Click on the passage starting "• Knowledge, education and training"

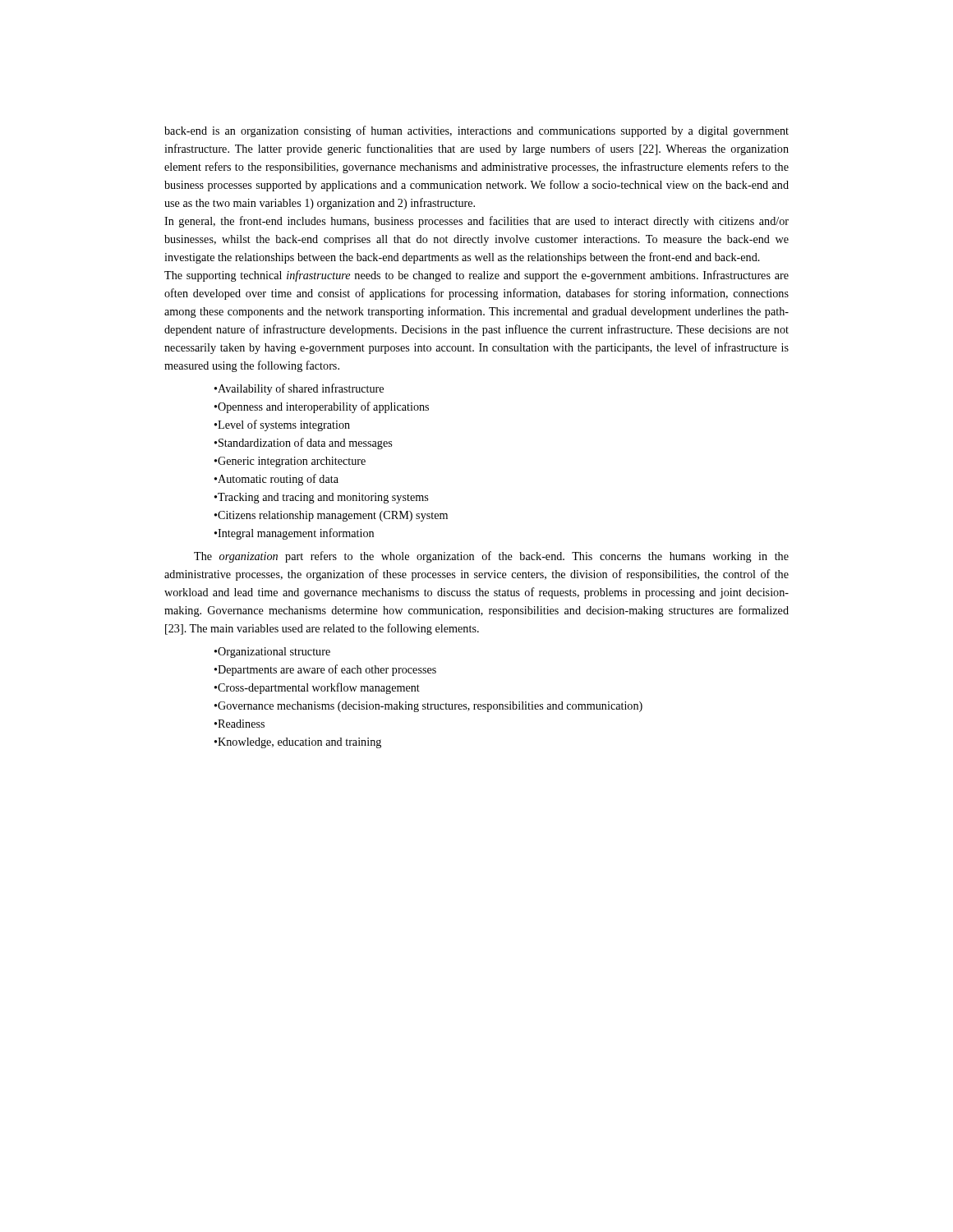tap(298, 743)
